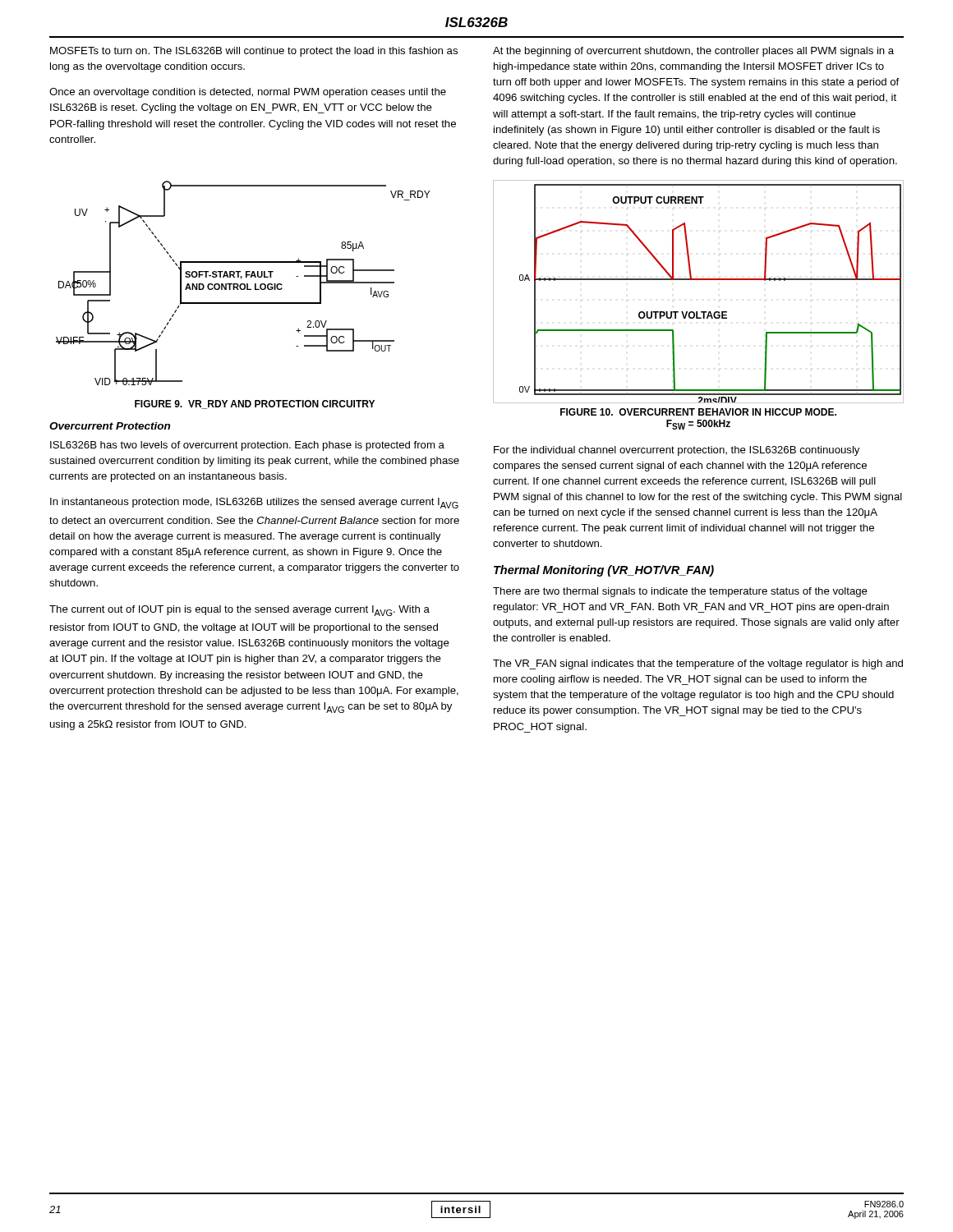
Task: Select the text block that reads "In instantaneous protection mode, ISL6326B utilizes the sensed"
Action: (x=254, y=542)
